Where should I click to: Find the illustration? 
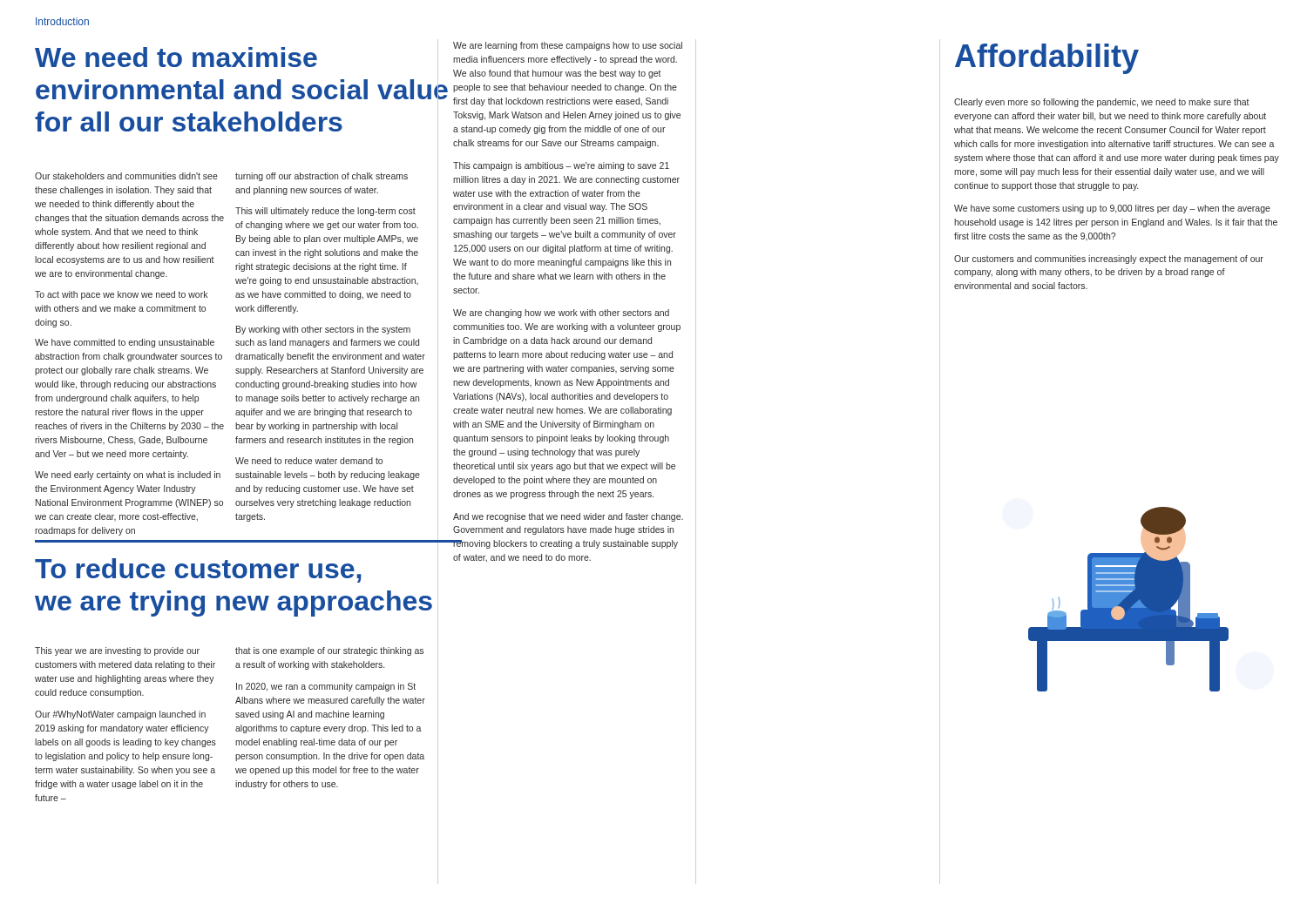click(1128, 575)
